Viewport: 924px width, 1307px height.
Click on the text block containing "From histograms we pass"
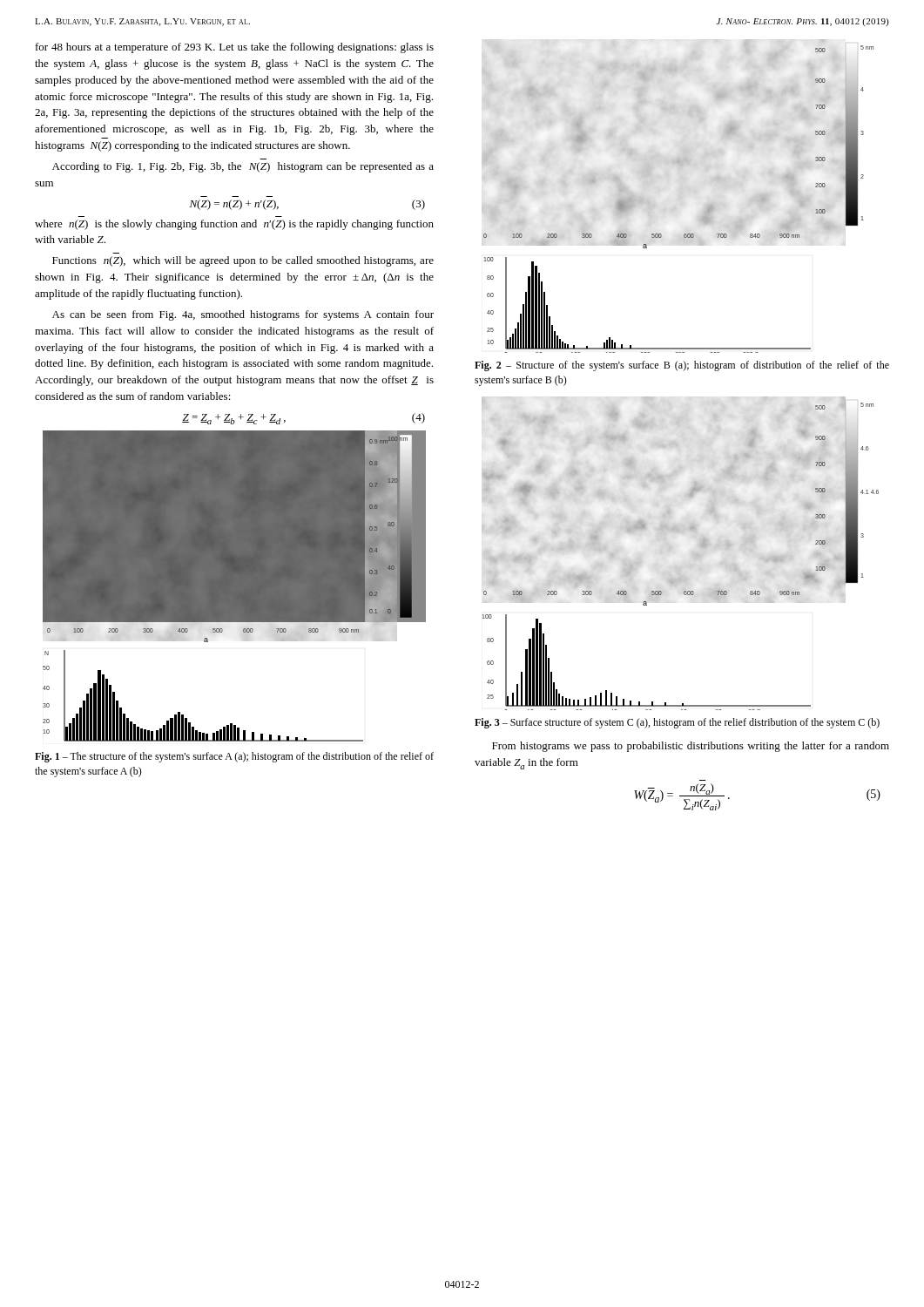pyautogui.click(x=682, y=755)
